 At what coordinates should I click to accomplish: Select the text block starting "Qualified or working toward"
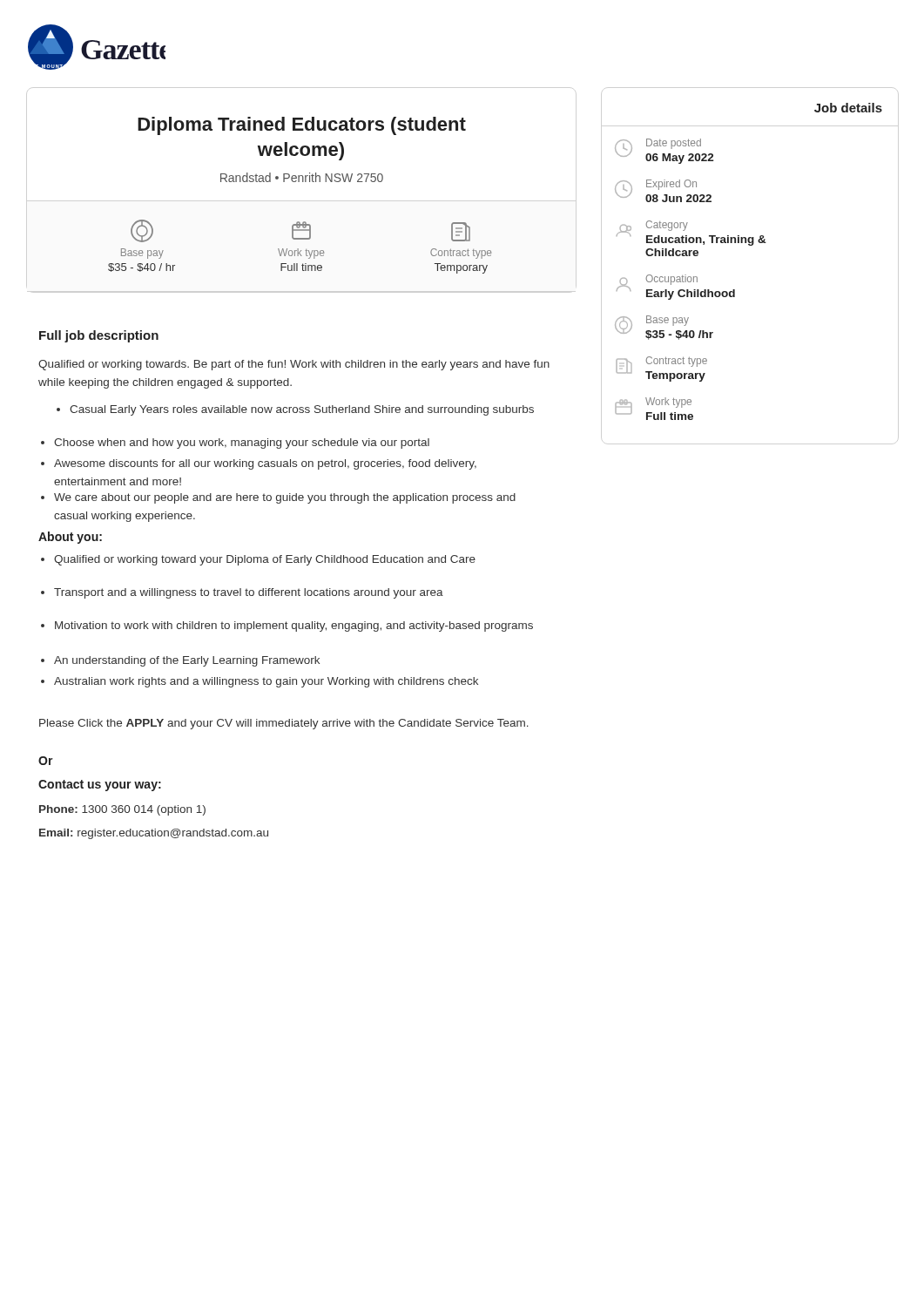click(x=295, y=560)
